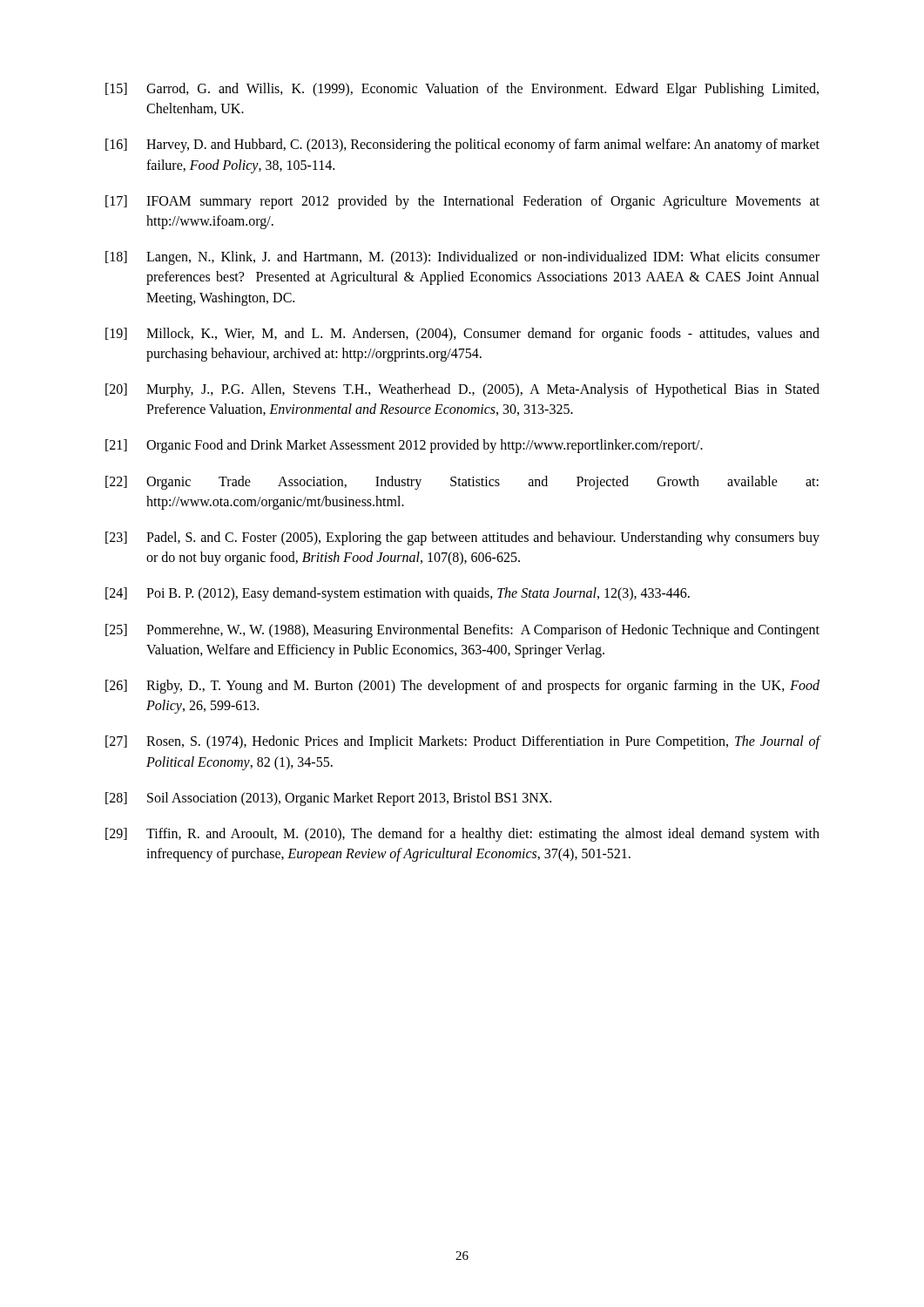This screenshot has height=1307, width=924.
Task: Point to the element starting "[29] Tiffin, R. and Arooult,"
Action: [462, 843]
